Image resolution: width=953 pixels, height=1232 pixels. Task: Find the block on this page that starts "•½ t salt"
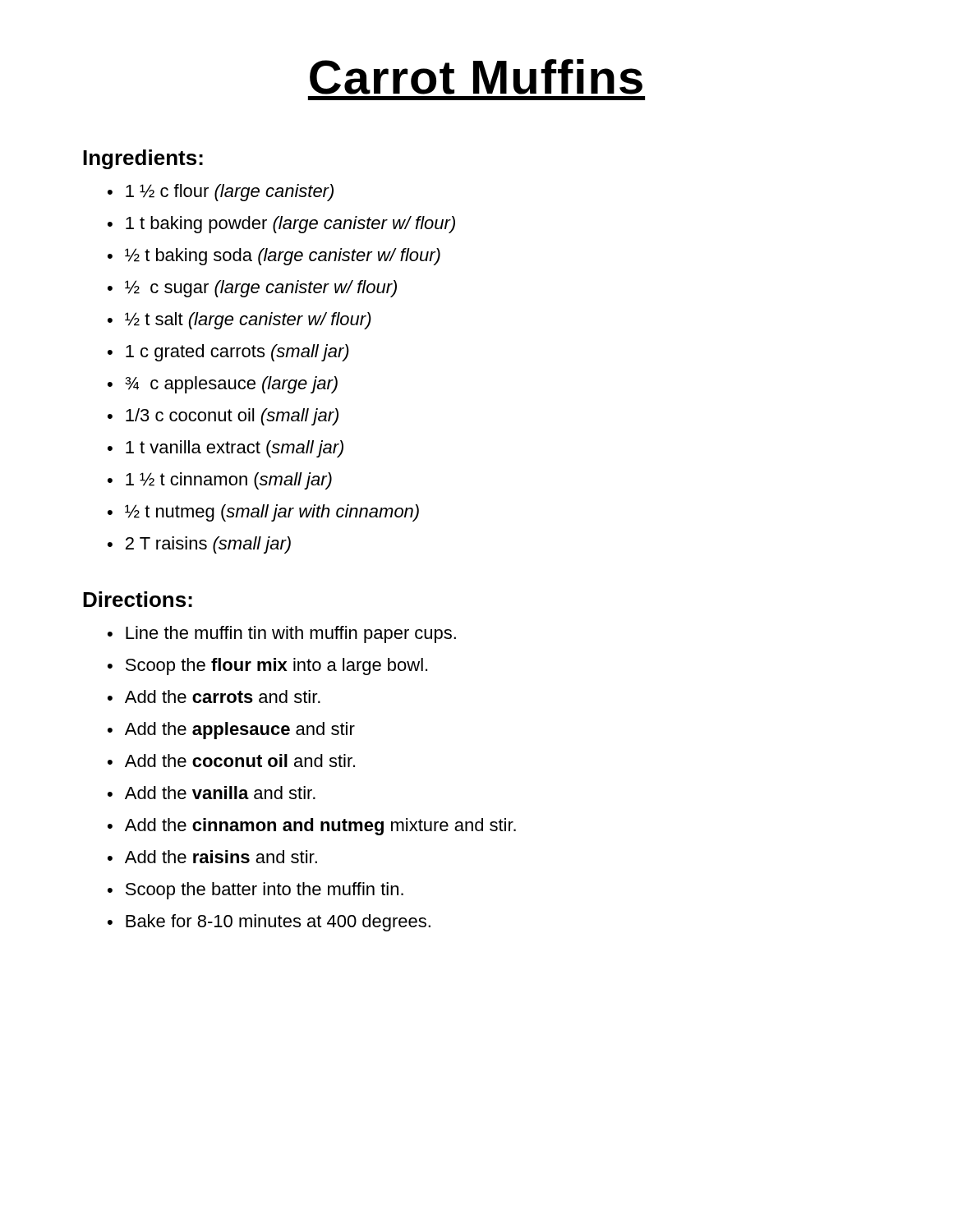tap(239, 321)
